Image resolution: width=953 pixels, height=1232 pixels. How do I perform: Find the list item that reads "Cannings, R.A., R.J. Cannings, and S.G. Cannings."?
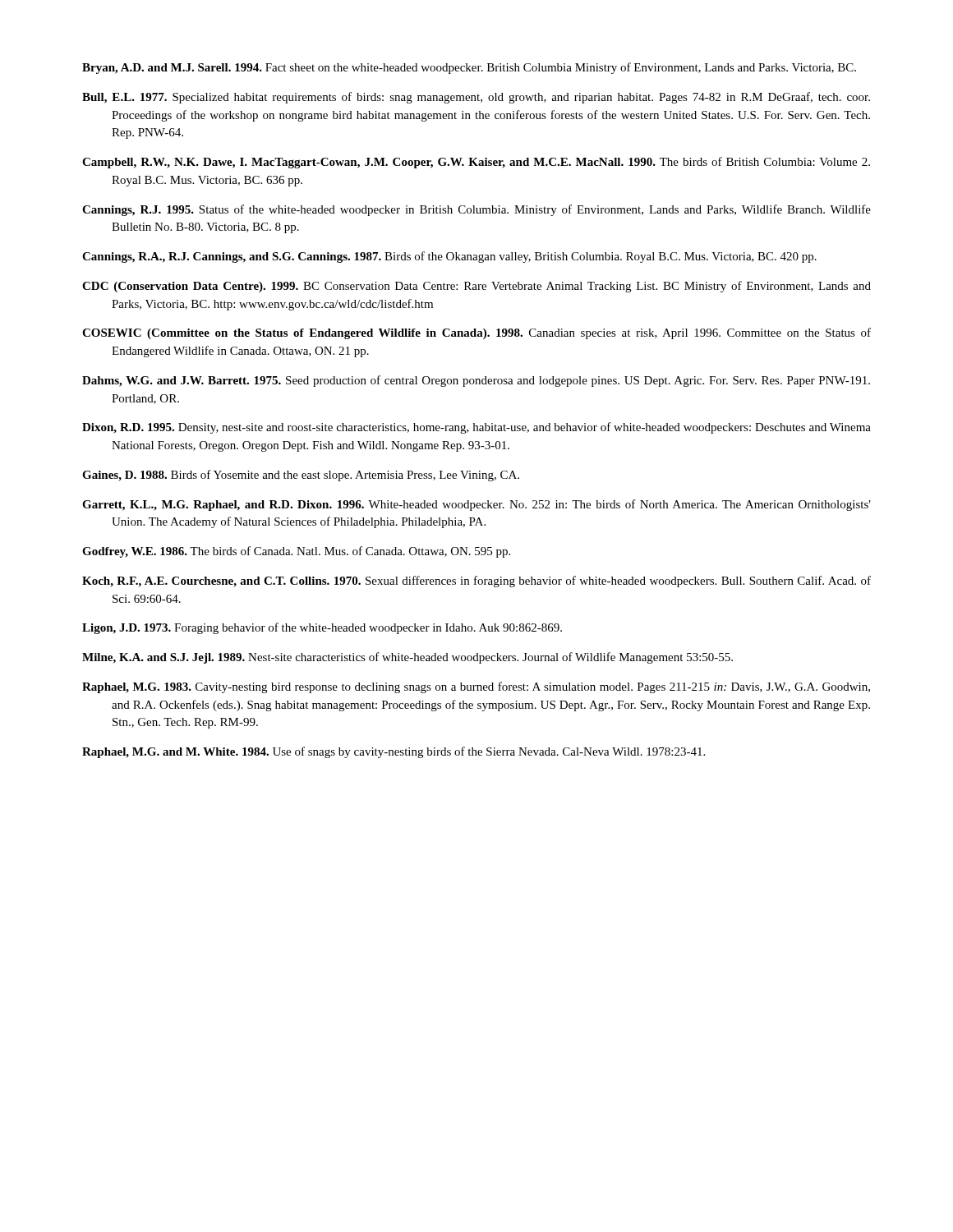click(x=450, y=256)
